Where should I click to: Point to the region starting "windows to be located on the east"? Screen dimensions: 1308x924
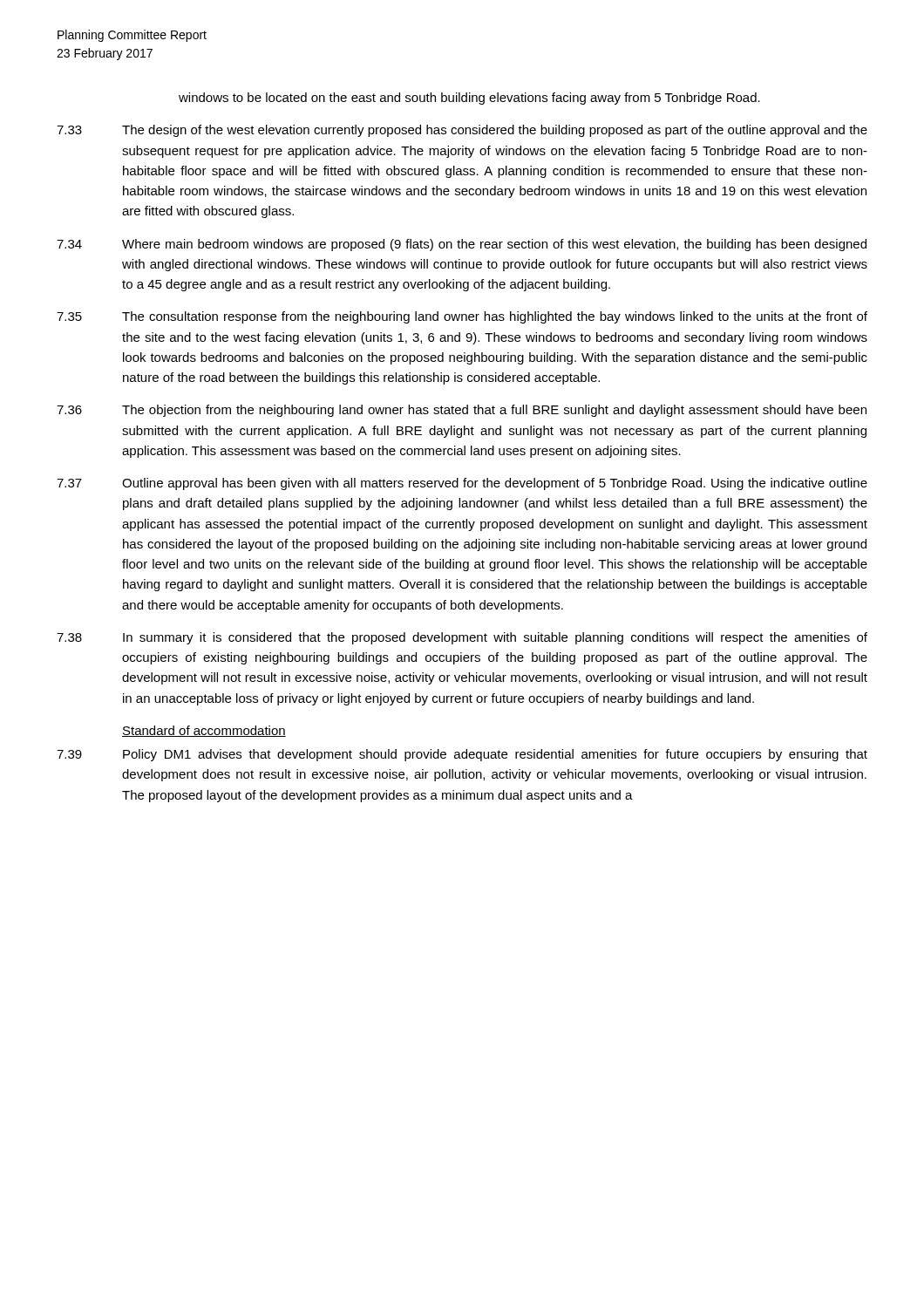point(470,97)
